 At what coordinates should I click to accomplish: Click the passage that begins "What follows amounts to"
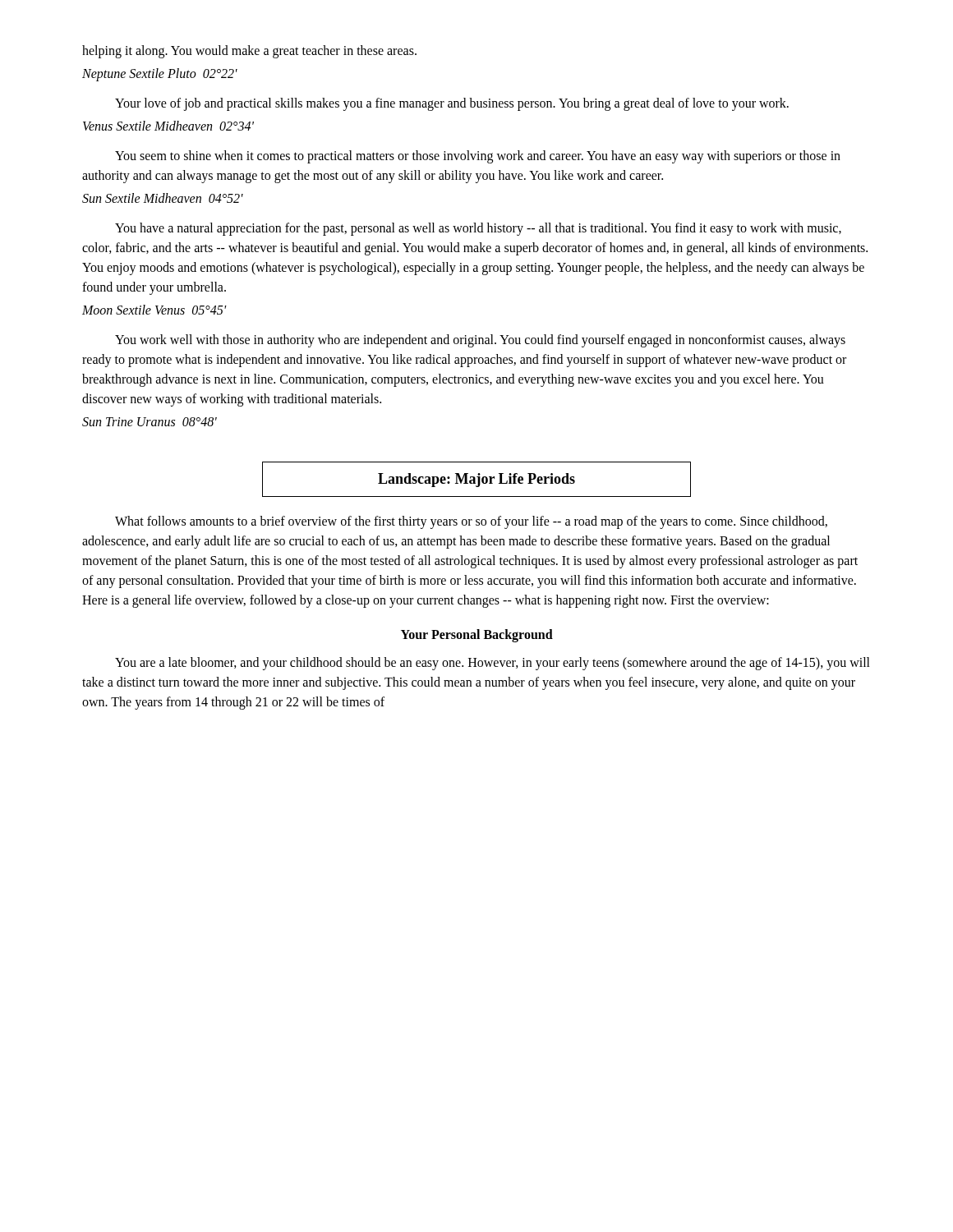pos(476,561)
